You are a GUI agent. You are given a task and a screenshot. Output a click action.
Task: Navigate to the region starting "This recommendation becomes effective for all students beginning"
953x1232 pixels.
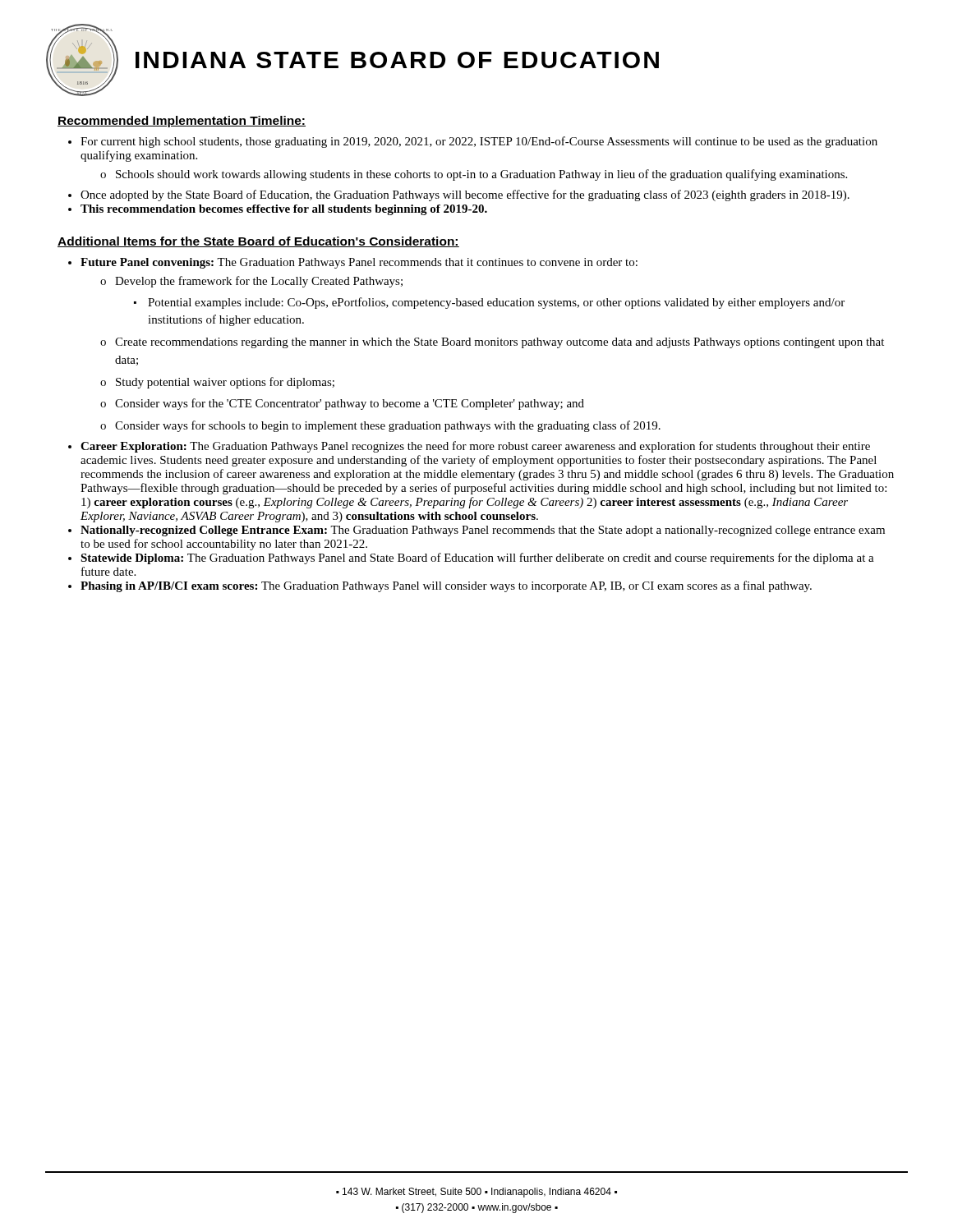[488, 209]
